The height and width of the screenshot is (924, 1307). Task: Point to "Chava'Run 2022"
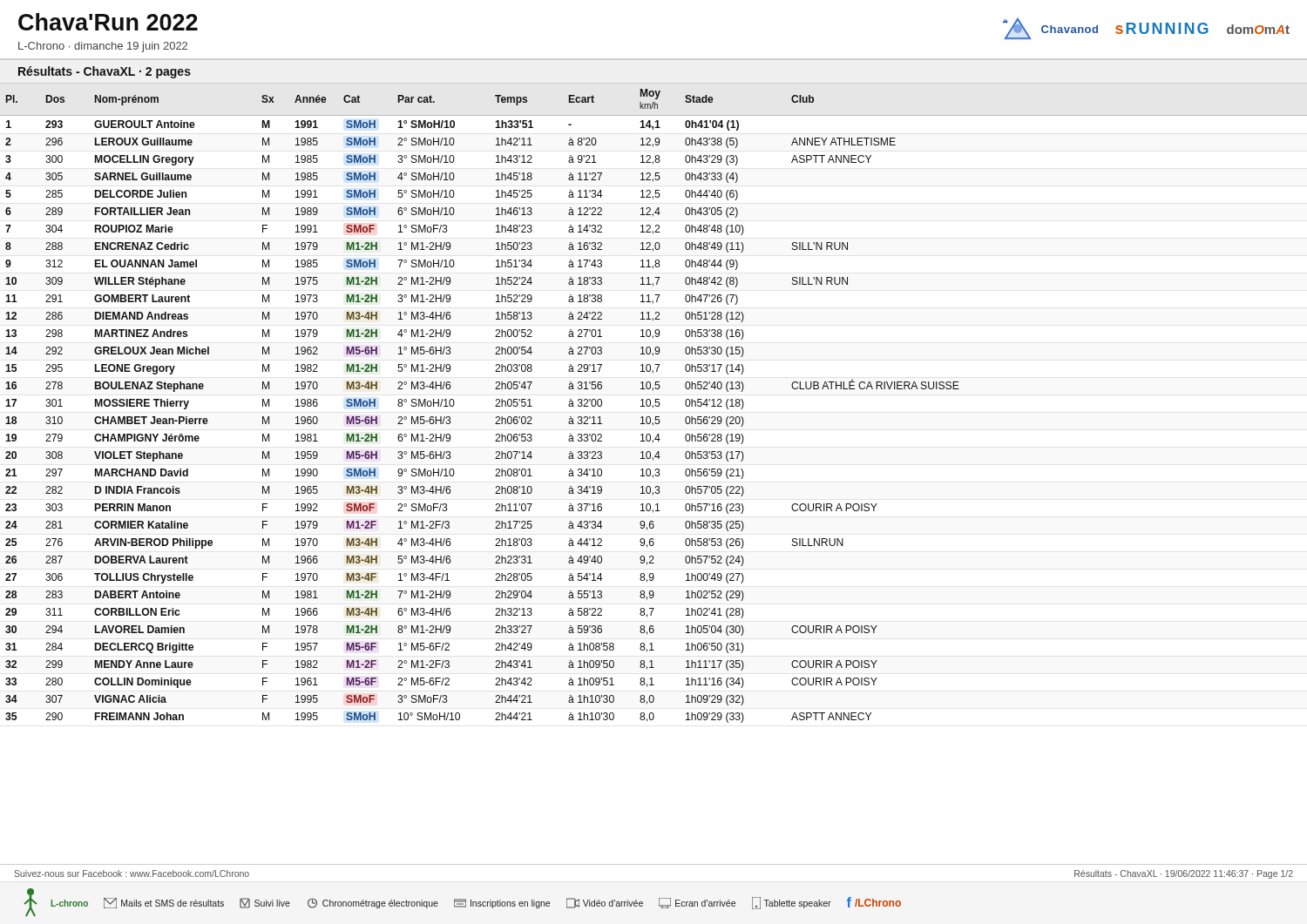pyautogui.click(x=108, y=23)
